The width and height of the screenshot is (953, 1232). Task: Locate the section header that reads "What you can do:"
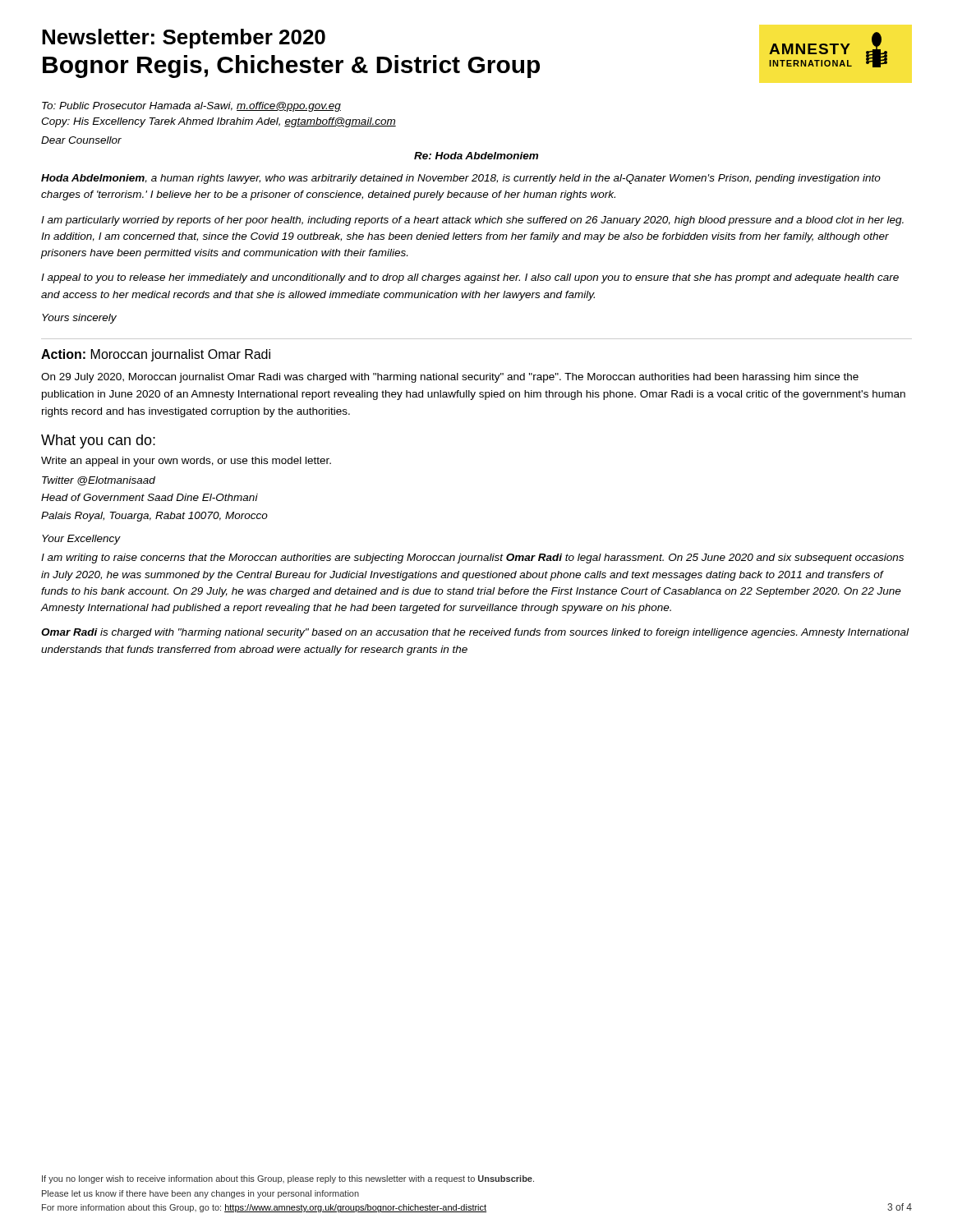point(99,440)
